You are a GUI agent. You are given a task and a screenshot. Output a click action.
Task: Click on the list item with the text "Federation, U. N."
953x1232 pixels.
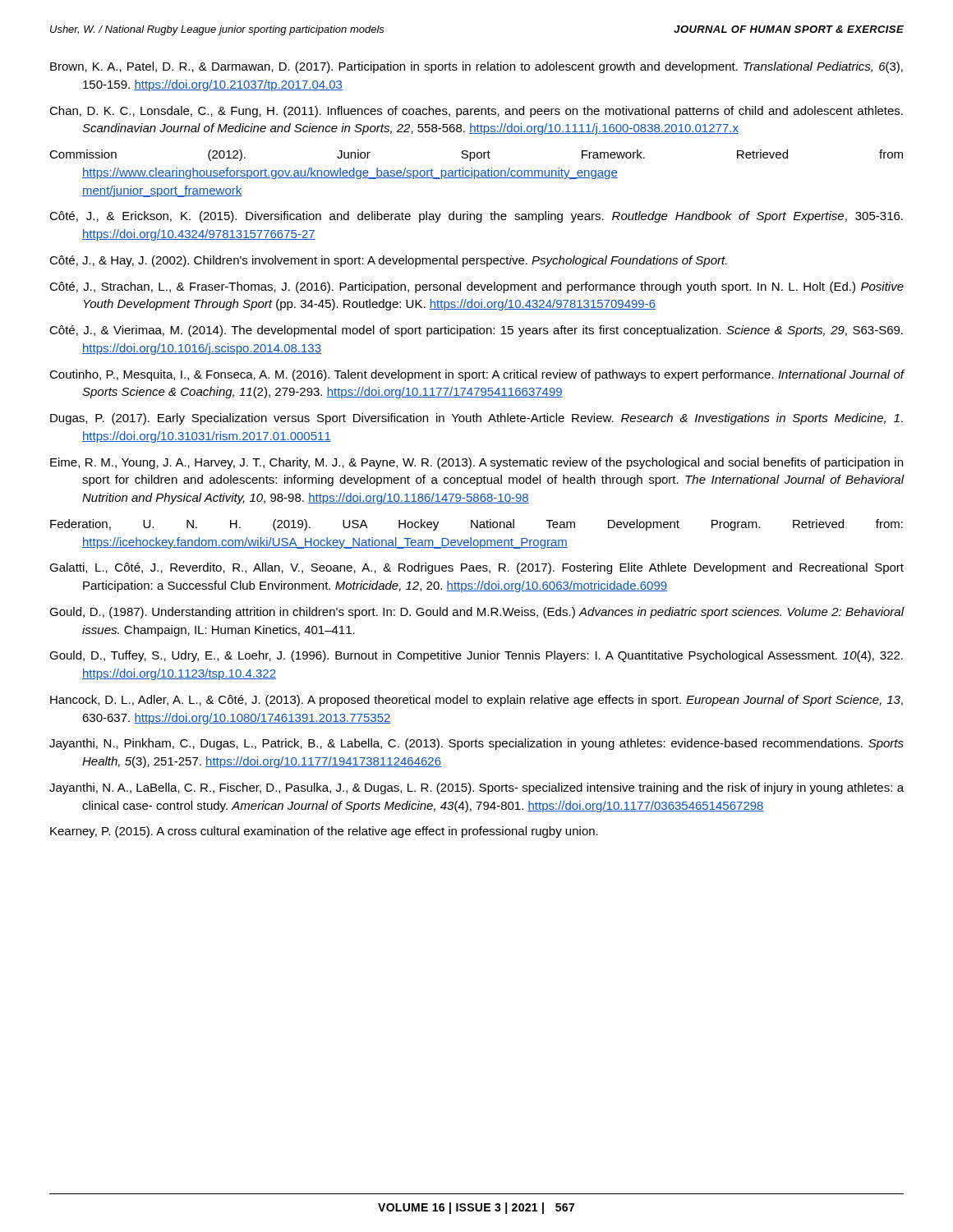coord(476,532)
